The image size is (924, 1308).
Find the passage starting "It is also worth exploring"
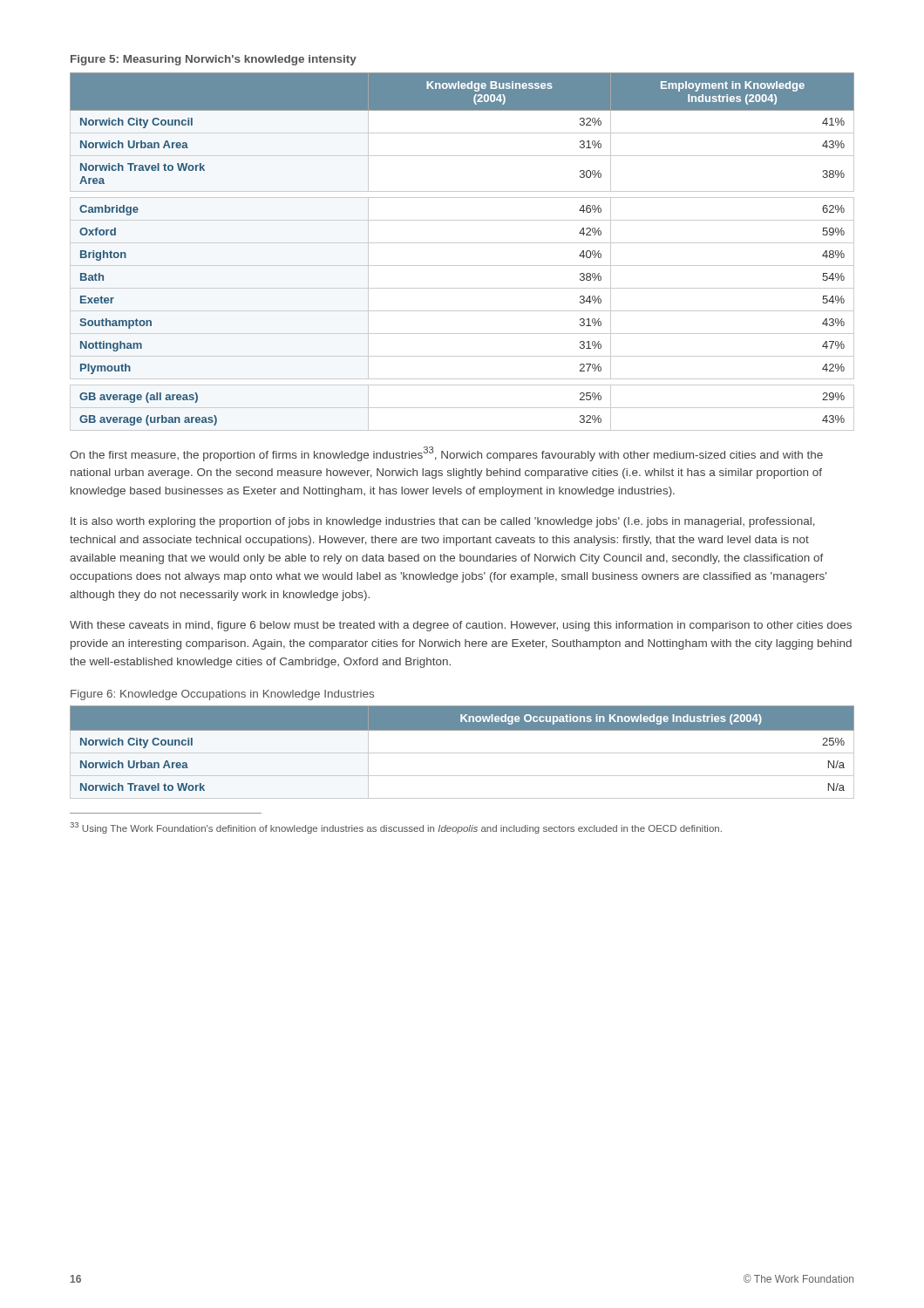tap(448, 558)
